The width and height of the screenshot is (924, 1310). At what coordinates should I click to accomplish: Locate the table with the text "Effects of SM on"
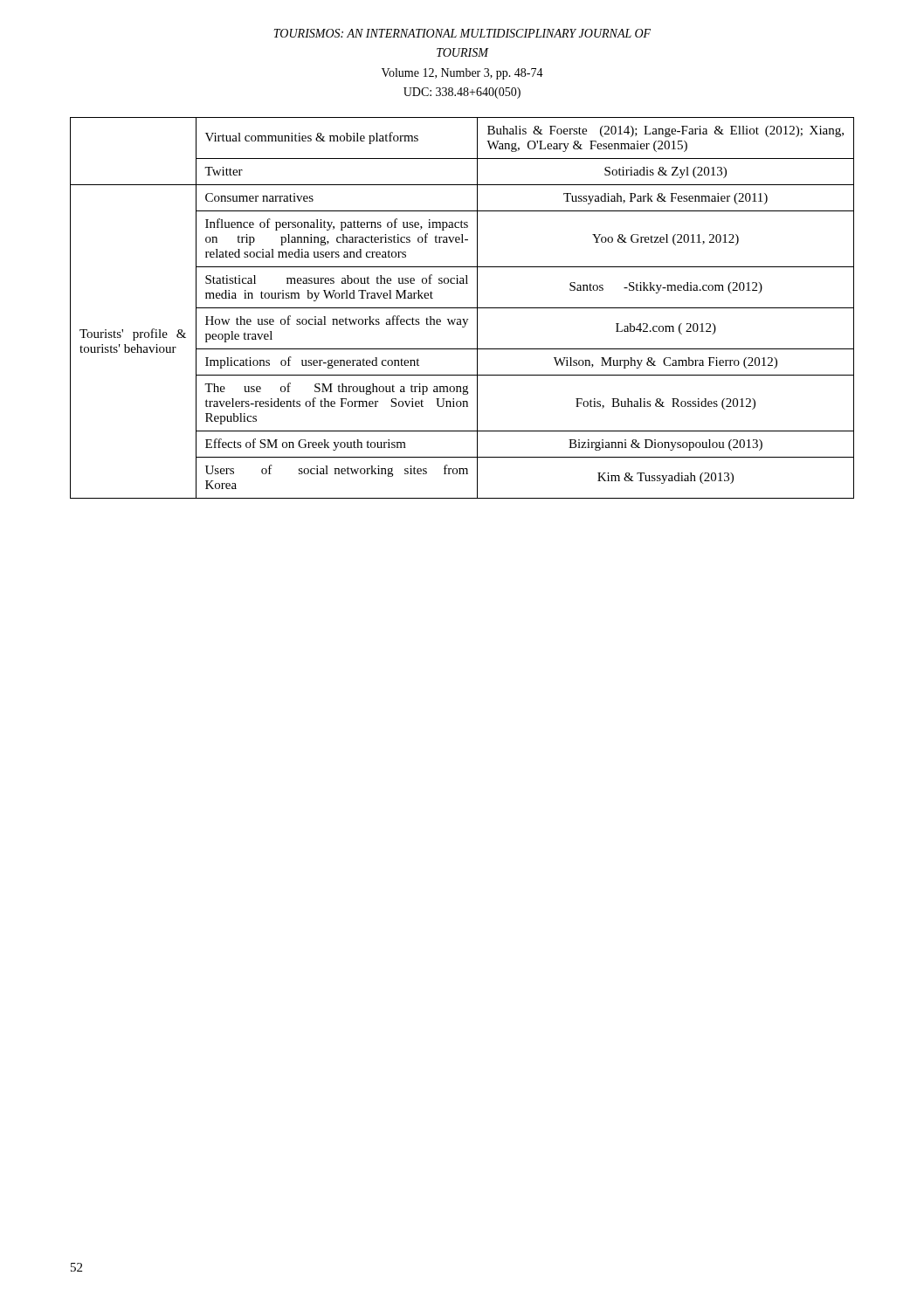(x=462, y=307)
